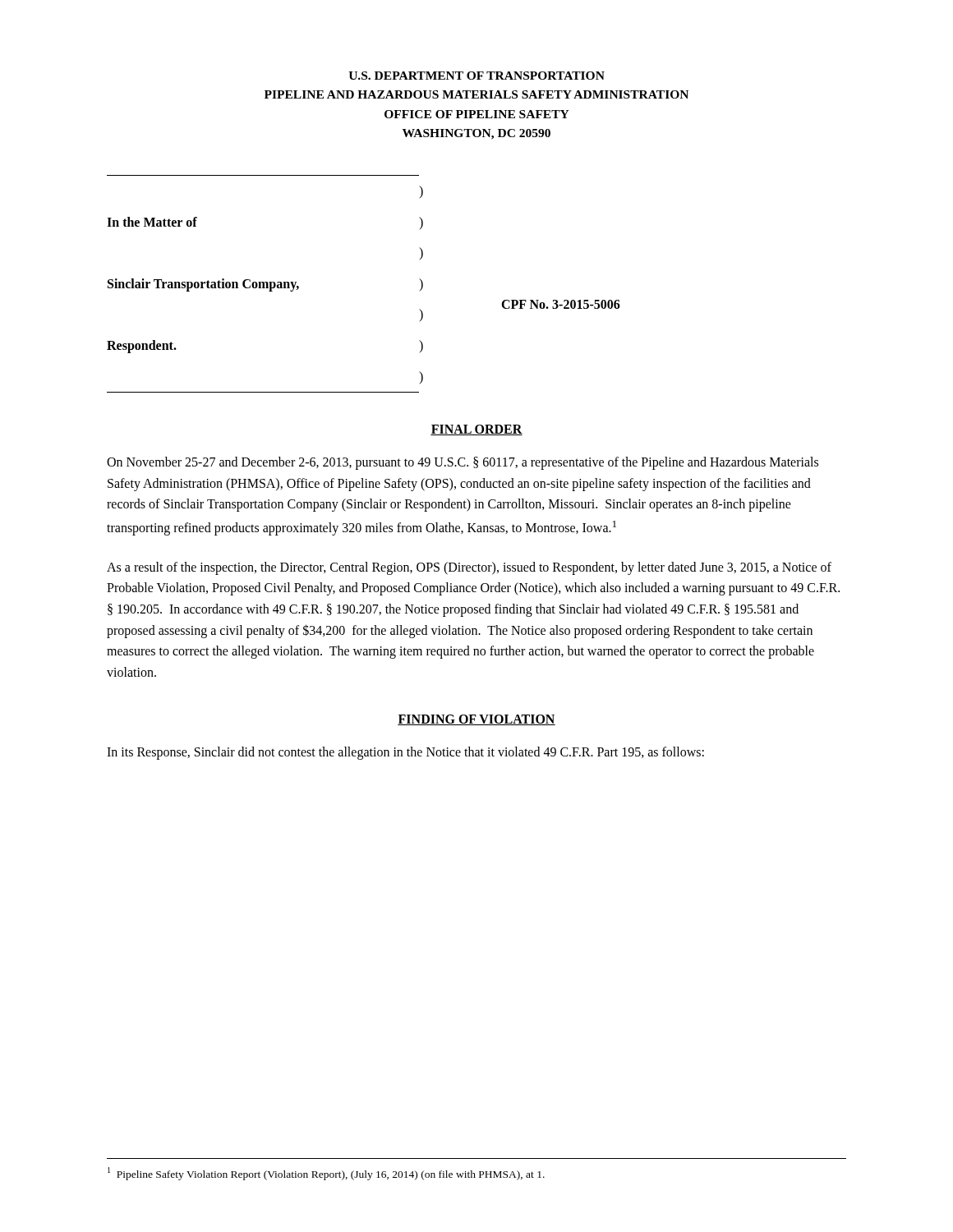Find the block on this page that starts "In the Matter of Sinclair Transportation Company, Respondent."
The width and height of the screenshot is (953, 1232).
(421, 192)
